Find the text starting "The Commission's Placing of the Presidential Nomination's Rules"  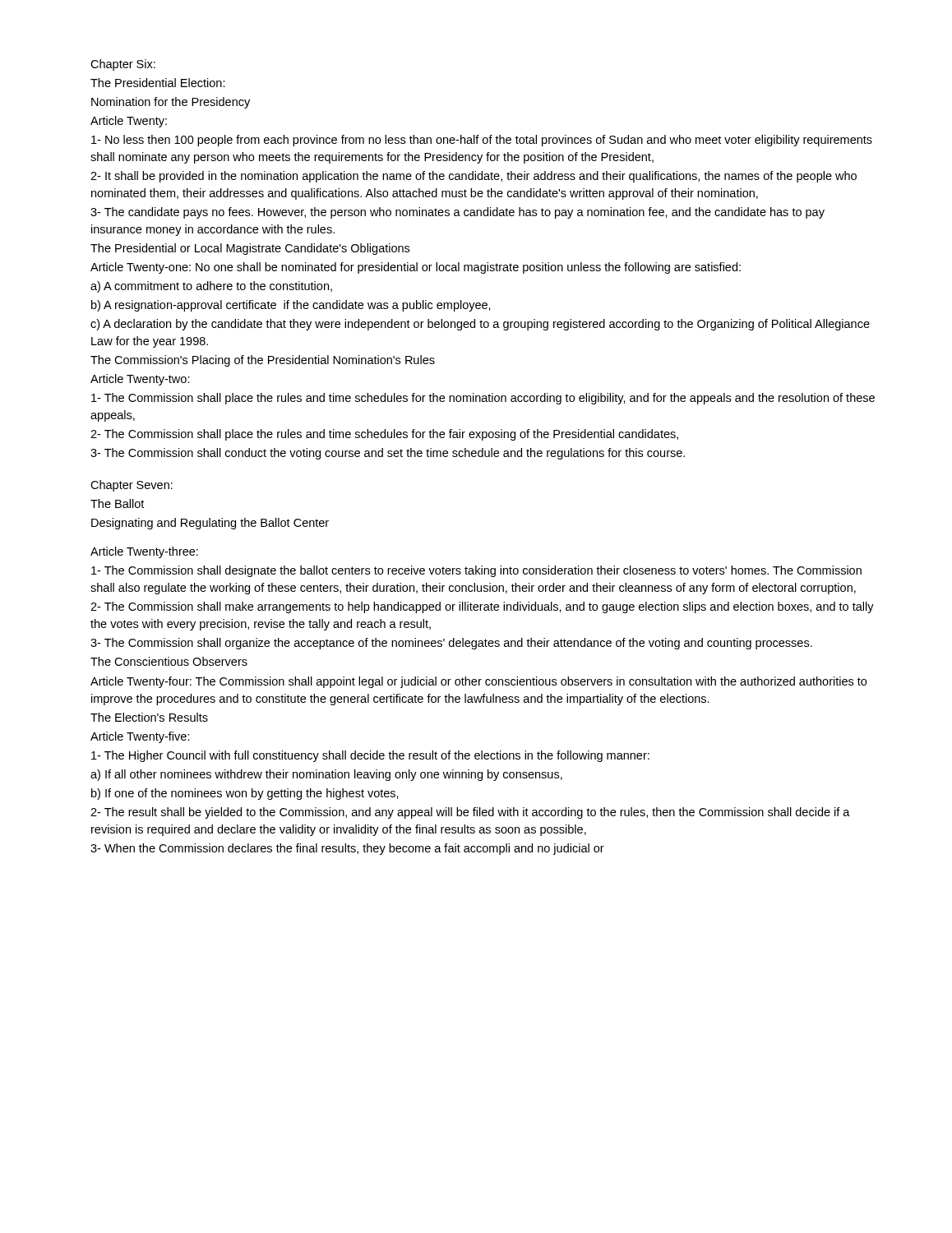click(x=263, y=361)
